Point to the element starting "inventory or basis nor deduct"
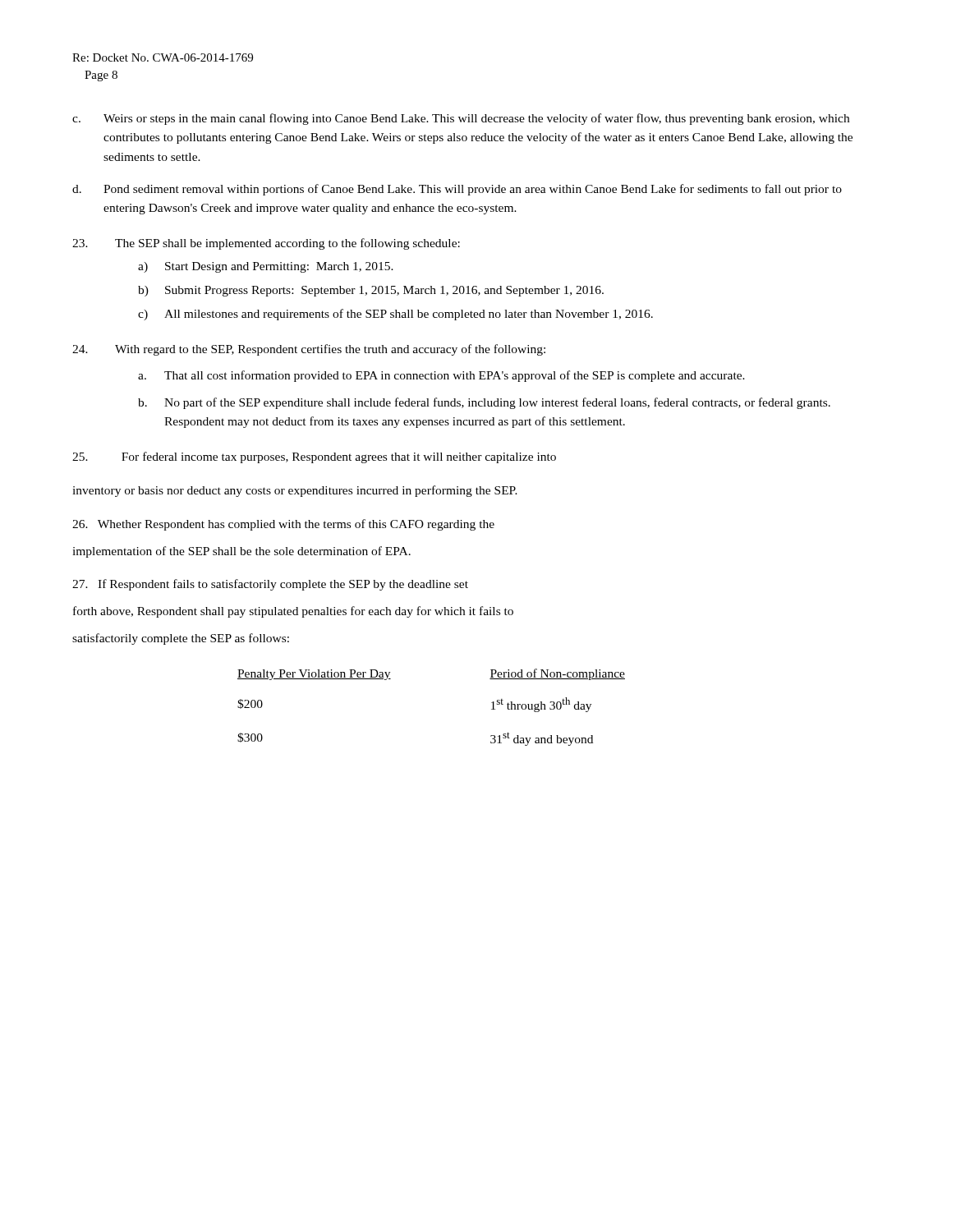This screenshot has height=1232, width=956. (x=295, y=490)
